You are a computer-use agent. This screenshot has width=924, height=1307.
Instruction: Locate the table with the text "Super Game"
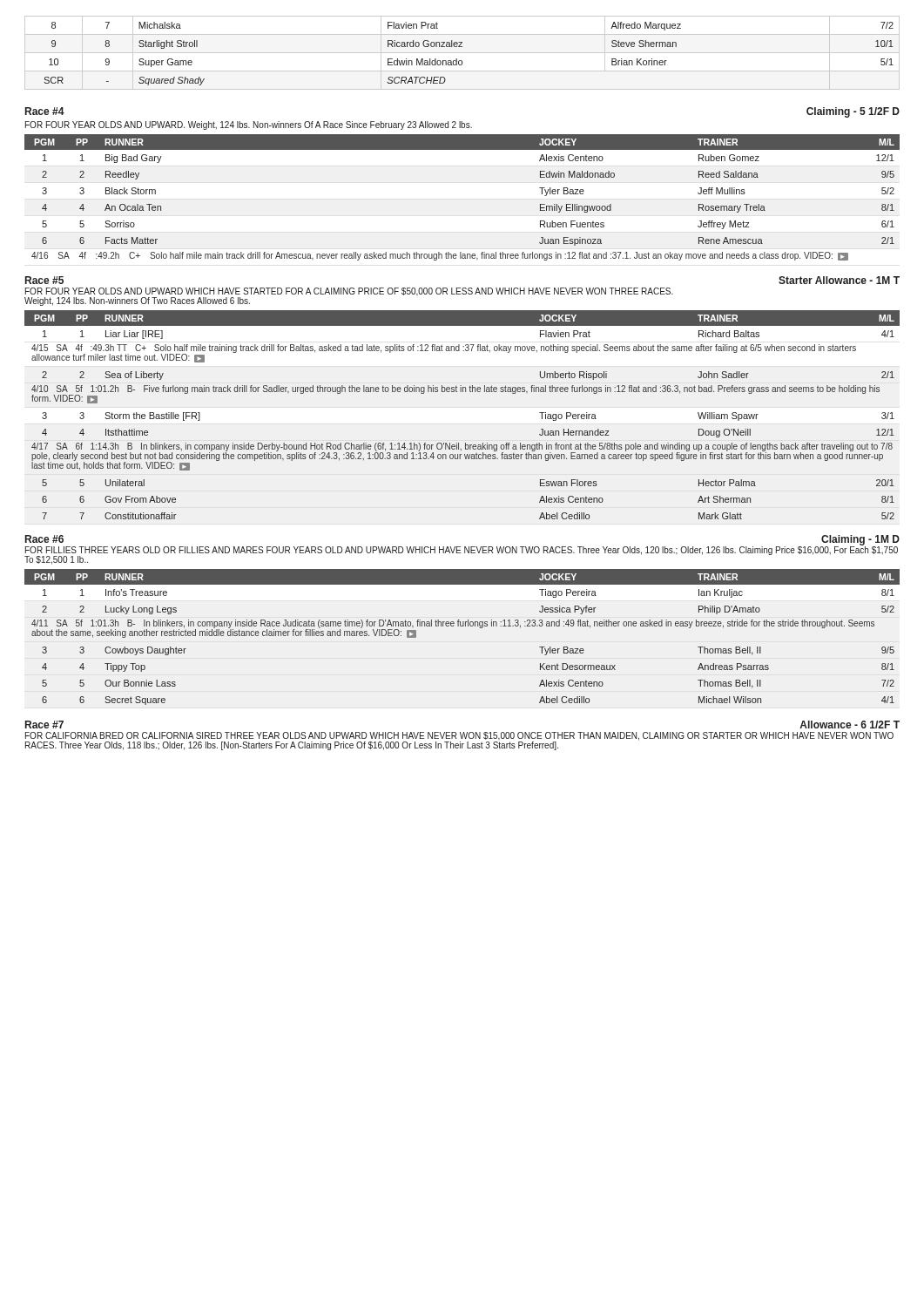[x=462, y=53]
